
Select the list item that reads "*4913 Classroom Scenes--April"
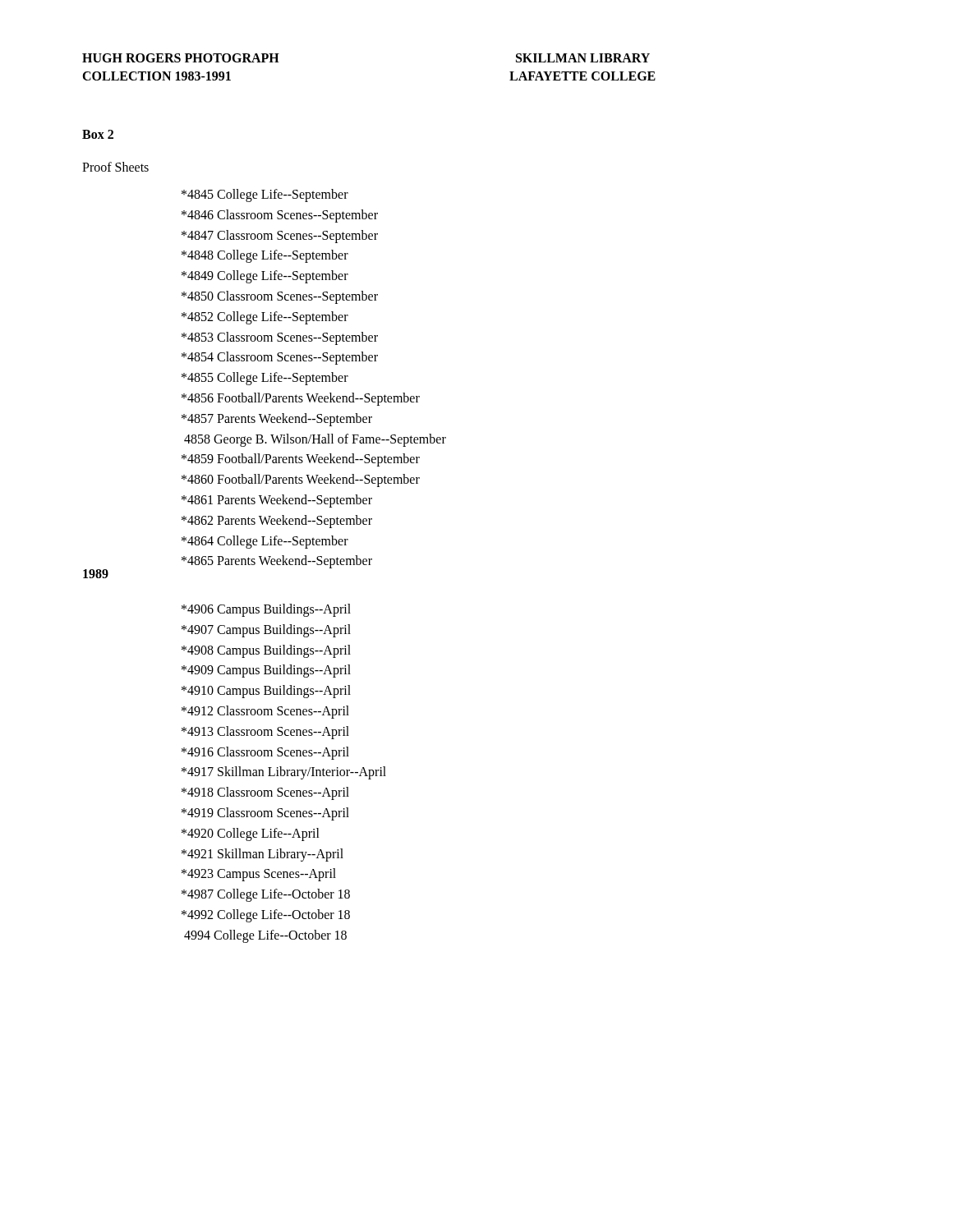[x=265, y=731]
